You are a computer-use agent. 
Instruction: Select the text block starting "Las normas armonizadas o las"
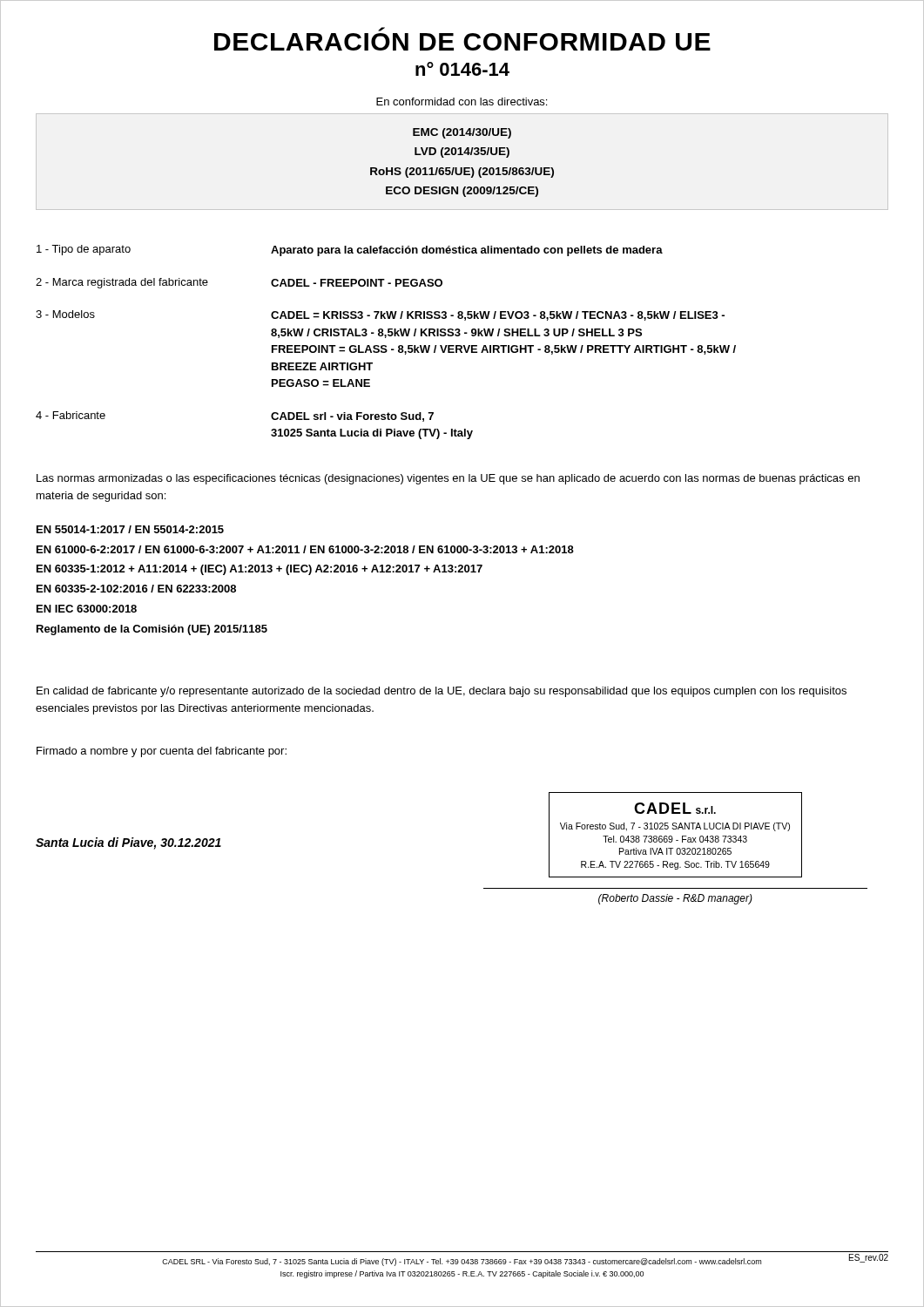tap(448, 486)
